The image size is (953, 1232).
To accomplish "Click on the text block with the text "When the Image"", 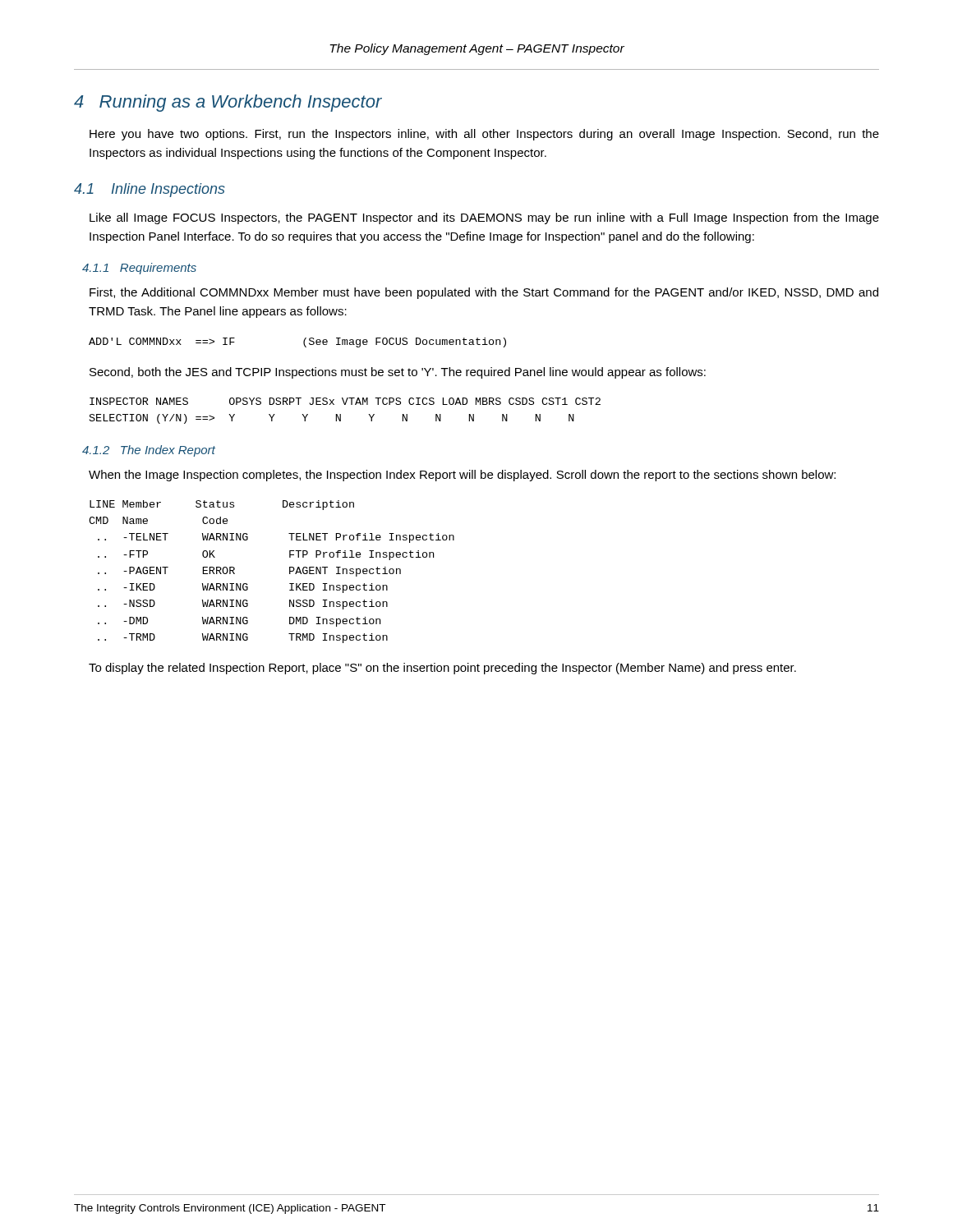I will pyautogui.click(x=463, y=474).
